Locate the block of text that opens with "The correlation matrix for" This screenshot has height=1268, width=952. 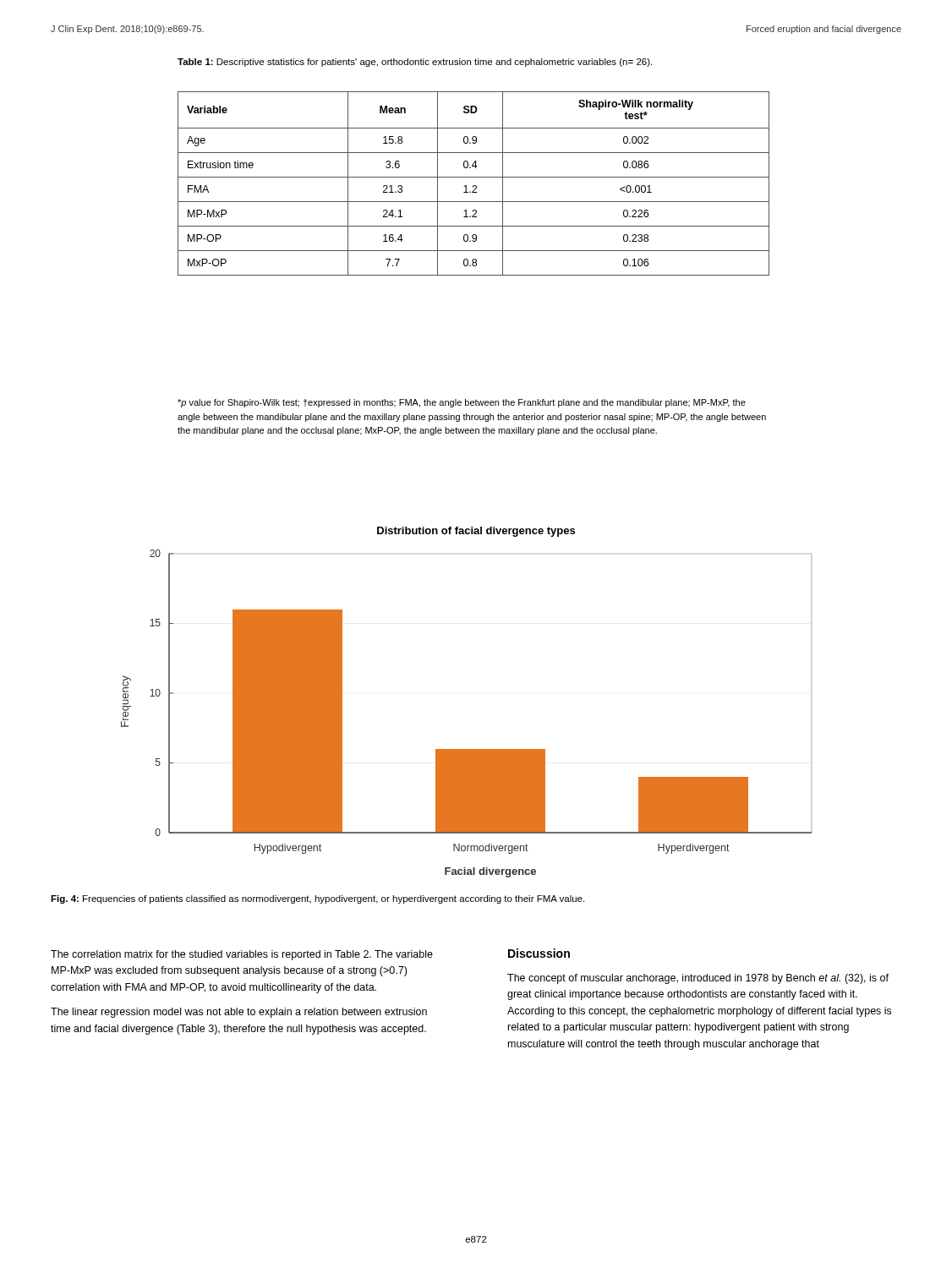[x=245, y=992]
